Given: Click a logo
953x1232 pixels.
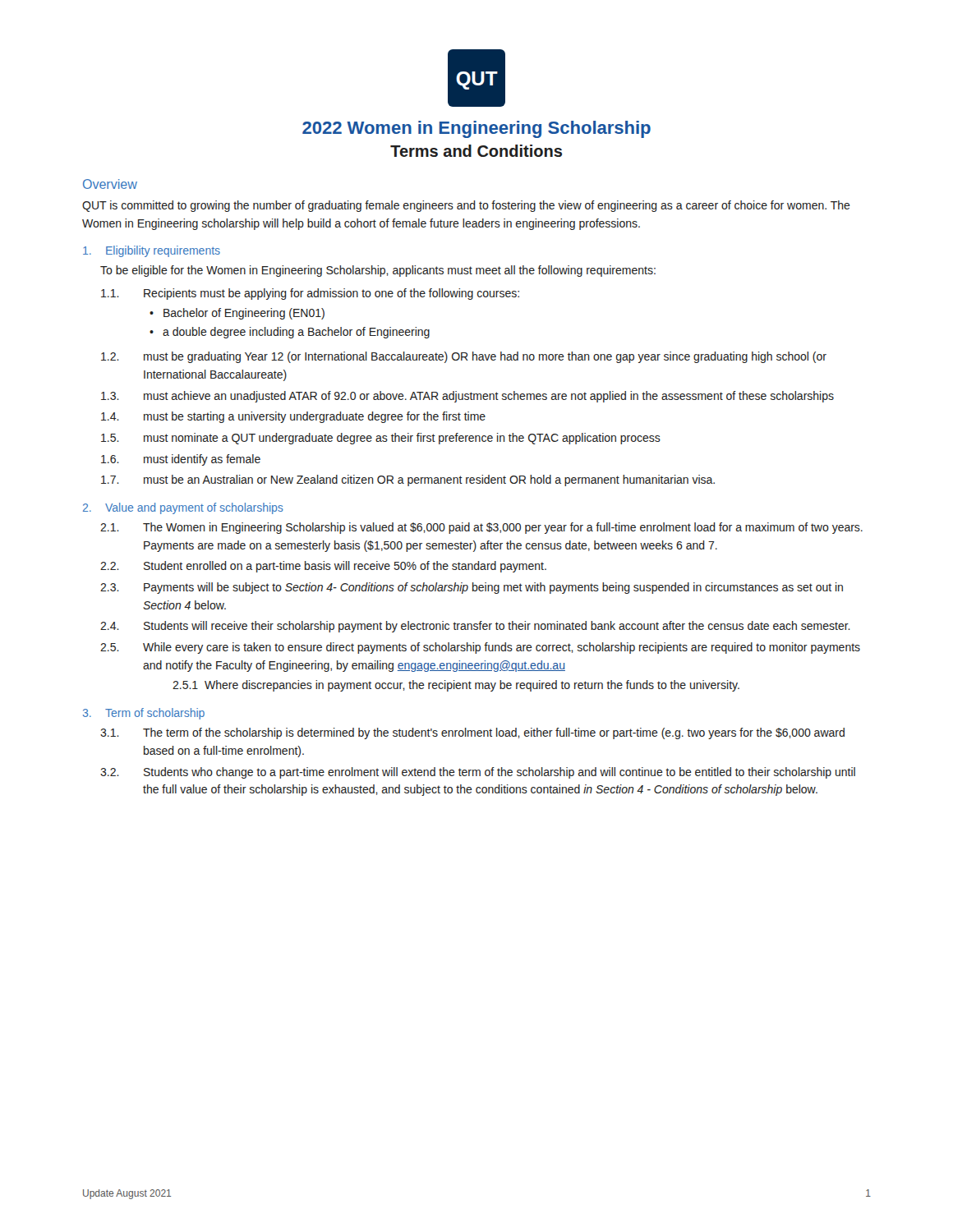Looking at the screenshot, I should click(476, 79).
